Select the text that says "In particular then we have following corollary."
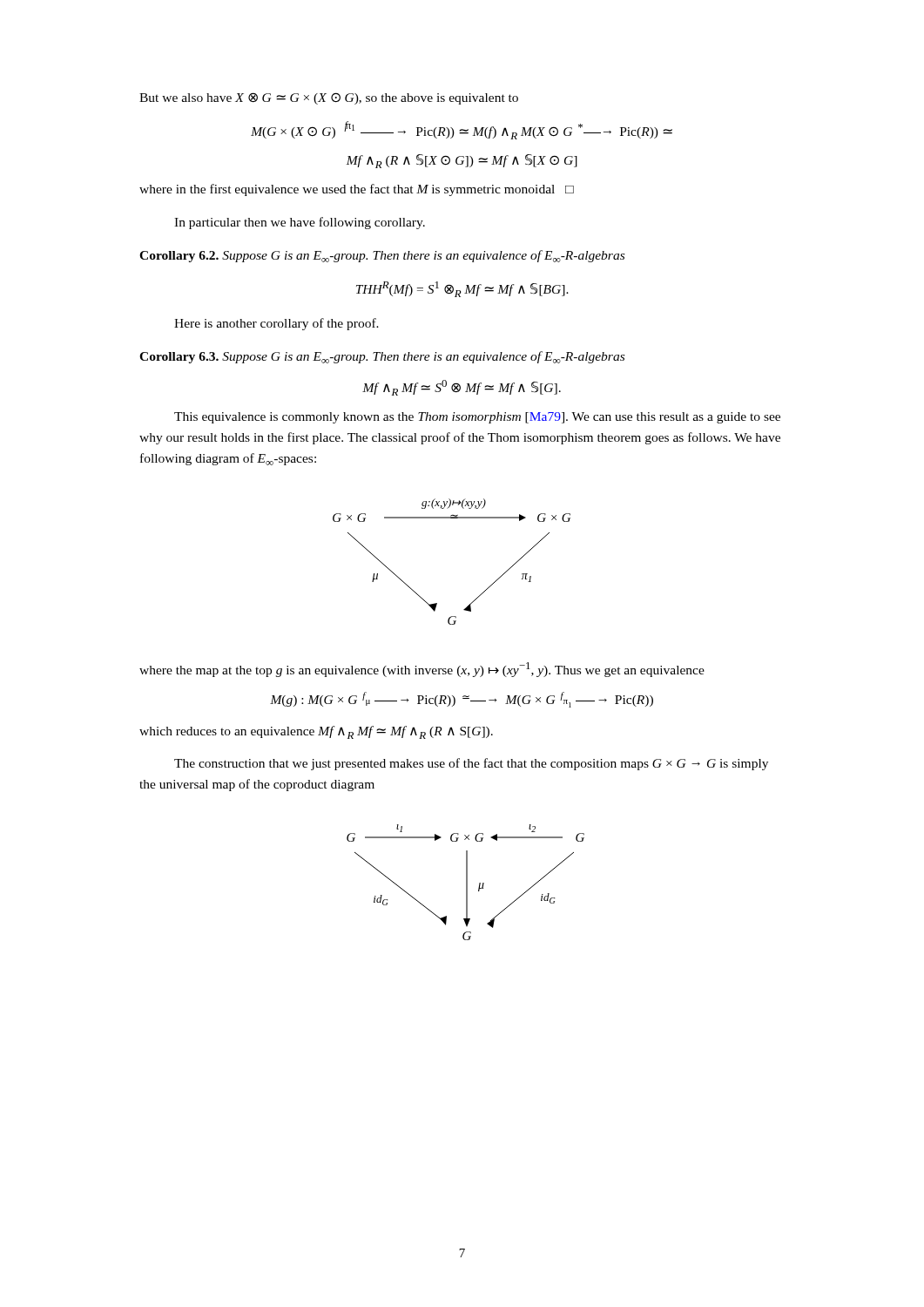The height and width of the screenshot is (1307, 924). [300, 222]
